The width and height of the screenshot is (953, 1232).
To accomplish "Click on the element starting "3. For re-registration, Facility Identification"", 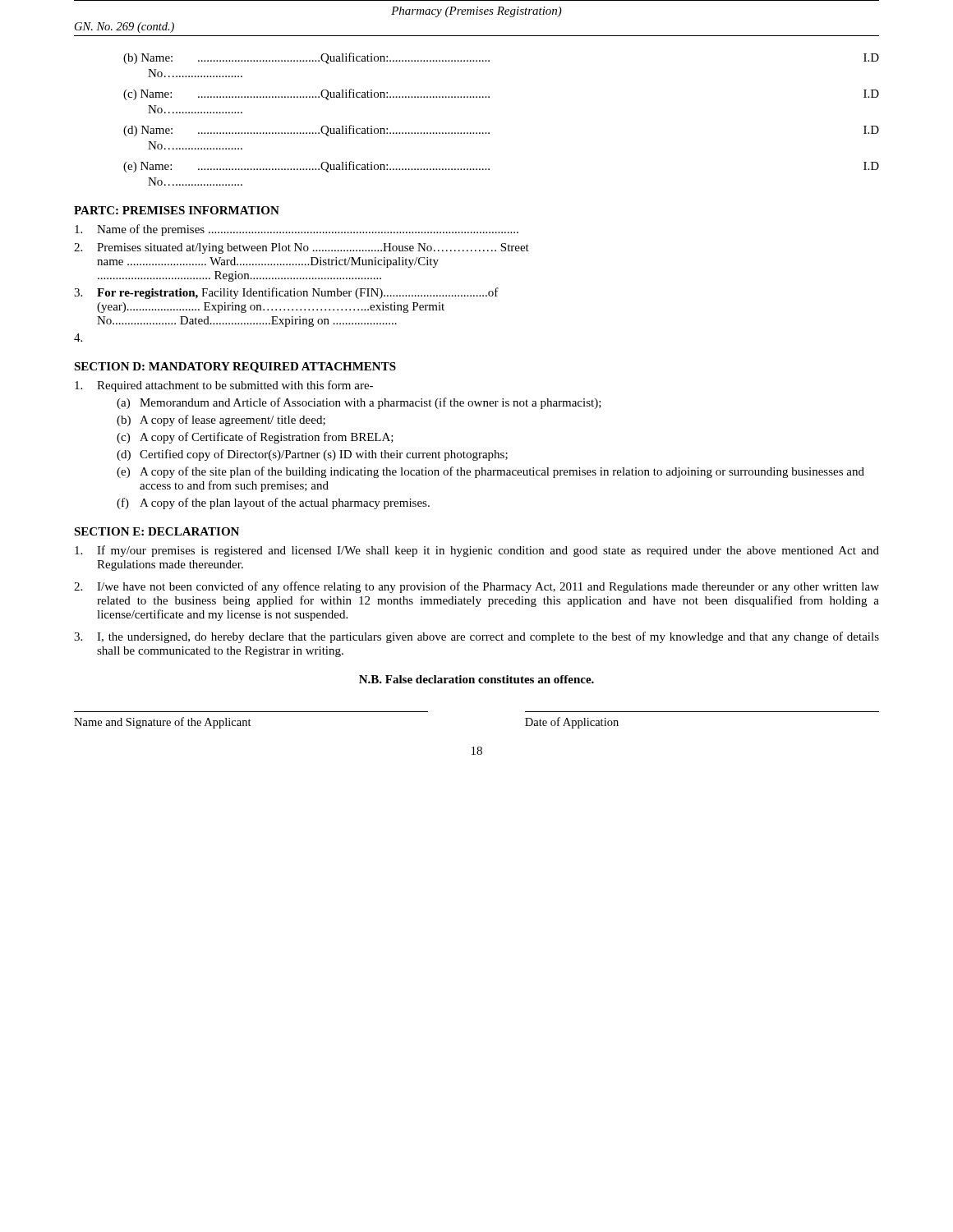I will [476, 307].
